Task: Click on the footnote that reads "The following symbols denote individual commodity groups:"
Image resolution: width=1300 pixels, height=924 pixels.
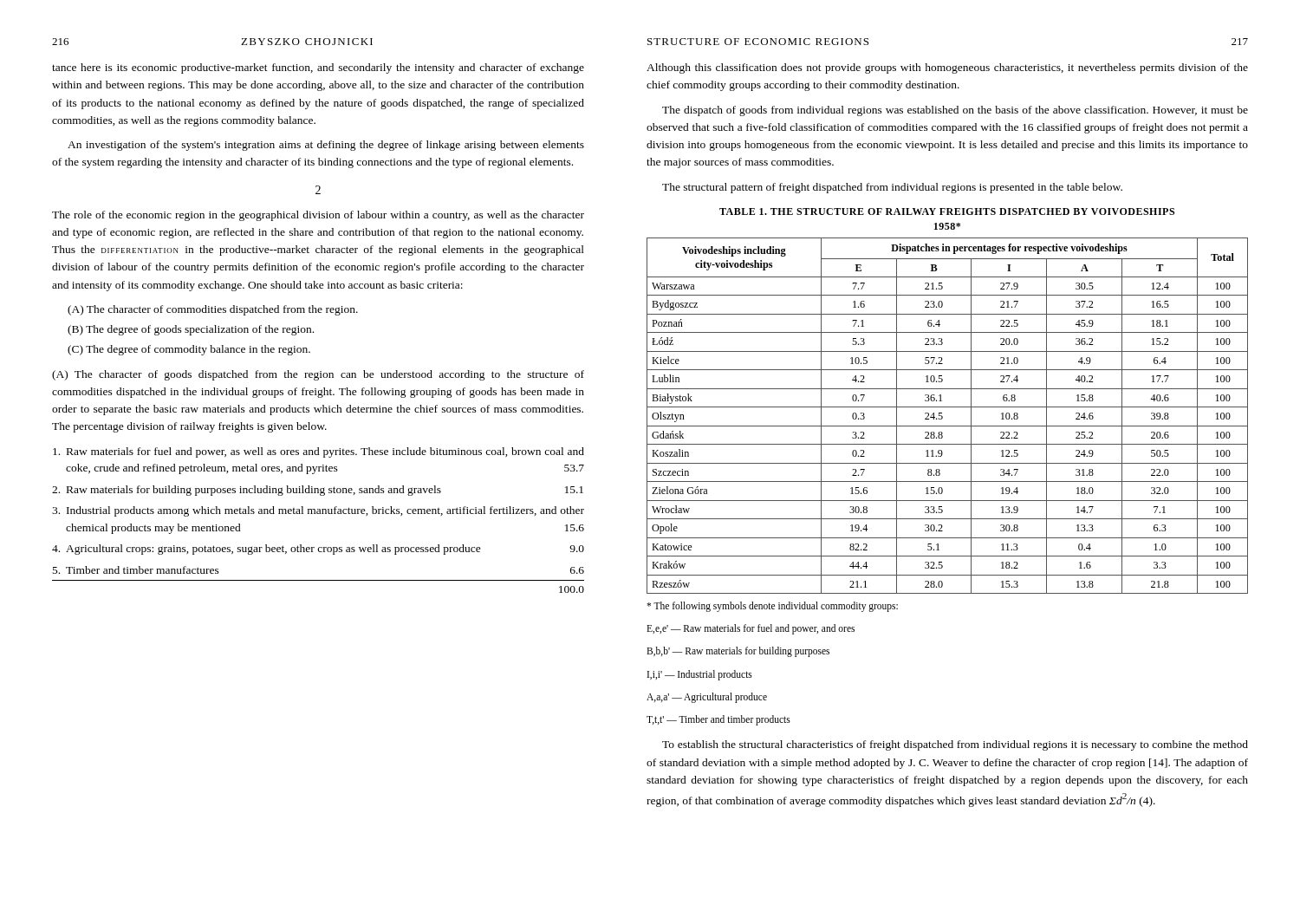Action: [x=772, y=607]
